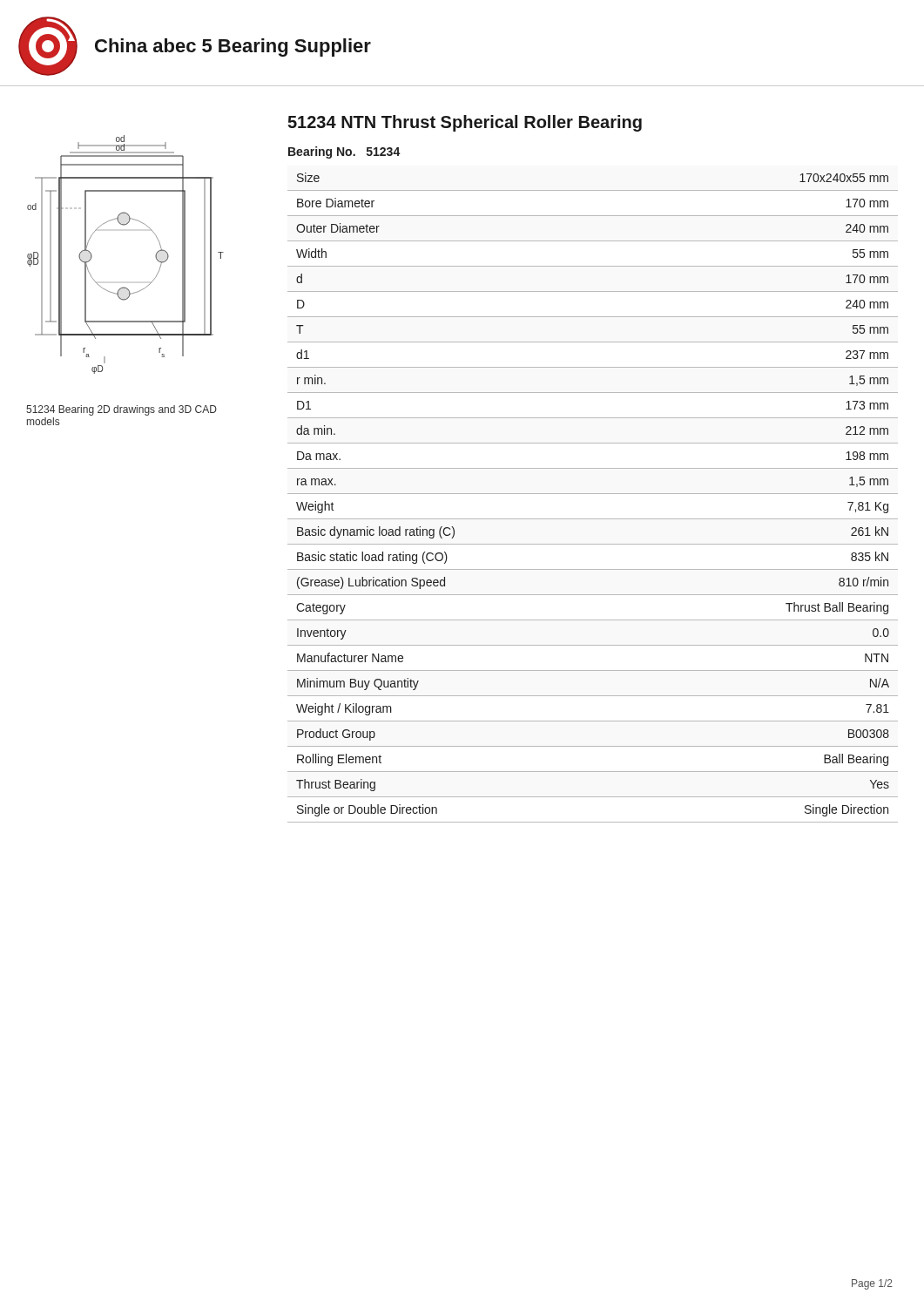Click on the engineering diagram

coord(135,262)
